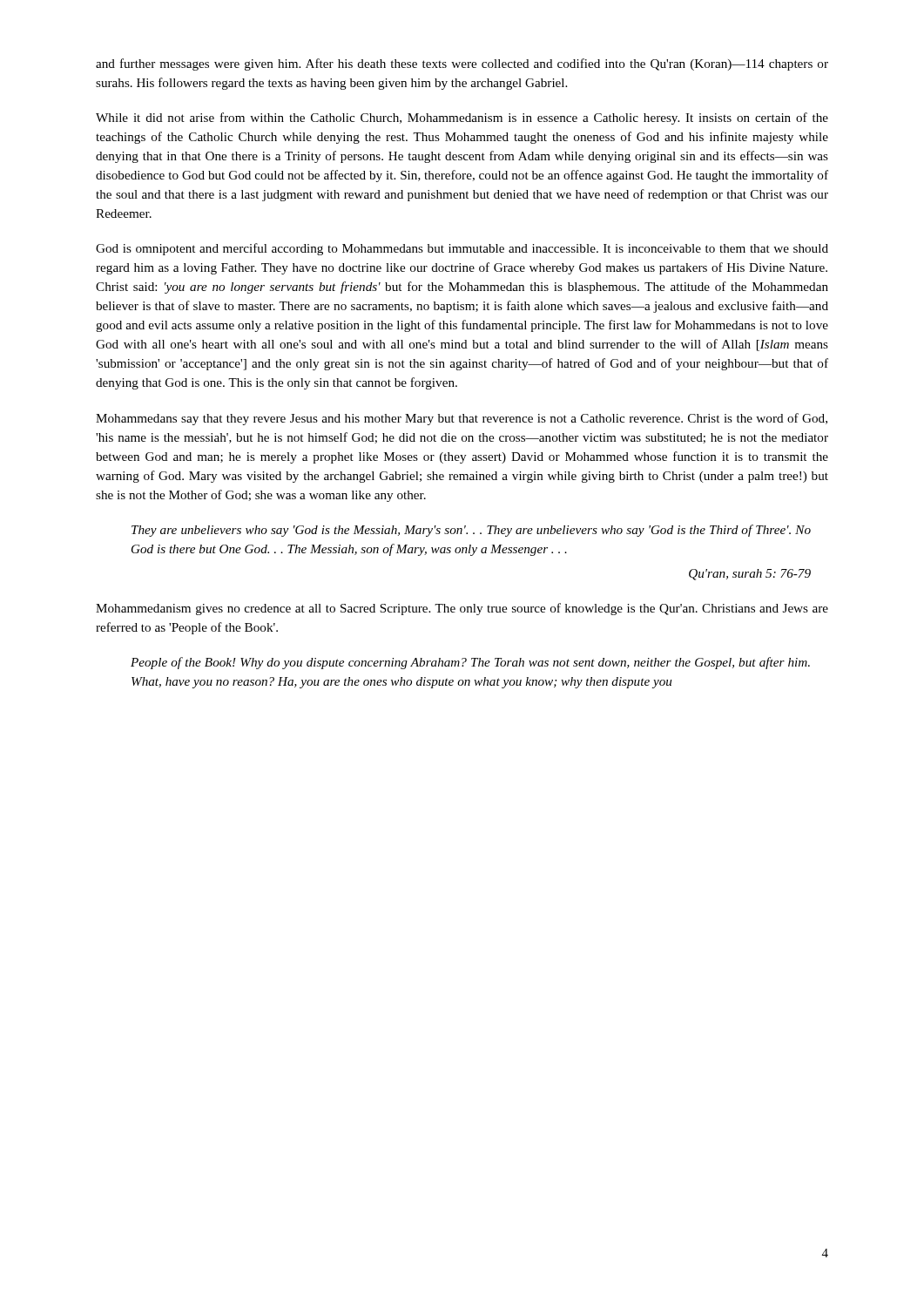Image resolution: width=924 pixels, height=1307 pixels.
Task: Locate the element starting "While it did not"
Action: (462, 165)
